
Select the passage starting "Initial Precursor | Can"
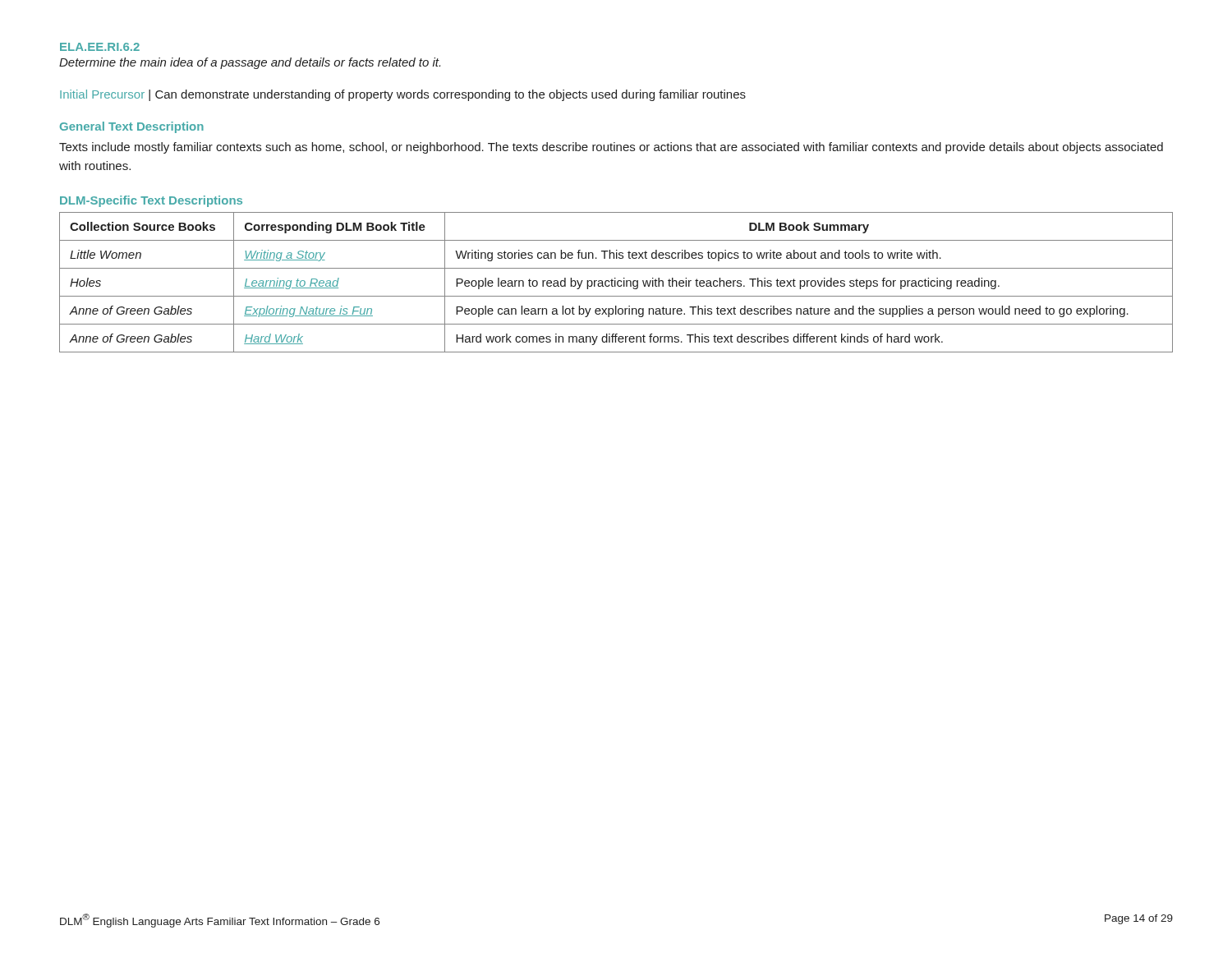pos(402,94)
